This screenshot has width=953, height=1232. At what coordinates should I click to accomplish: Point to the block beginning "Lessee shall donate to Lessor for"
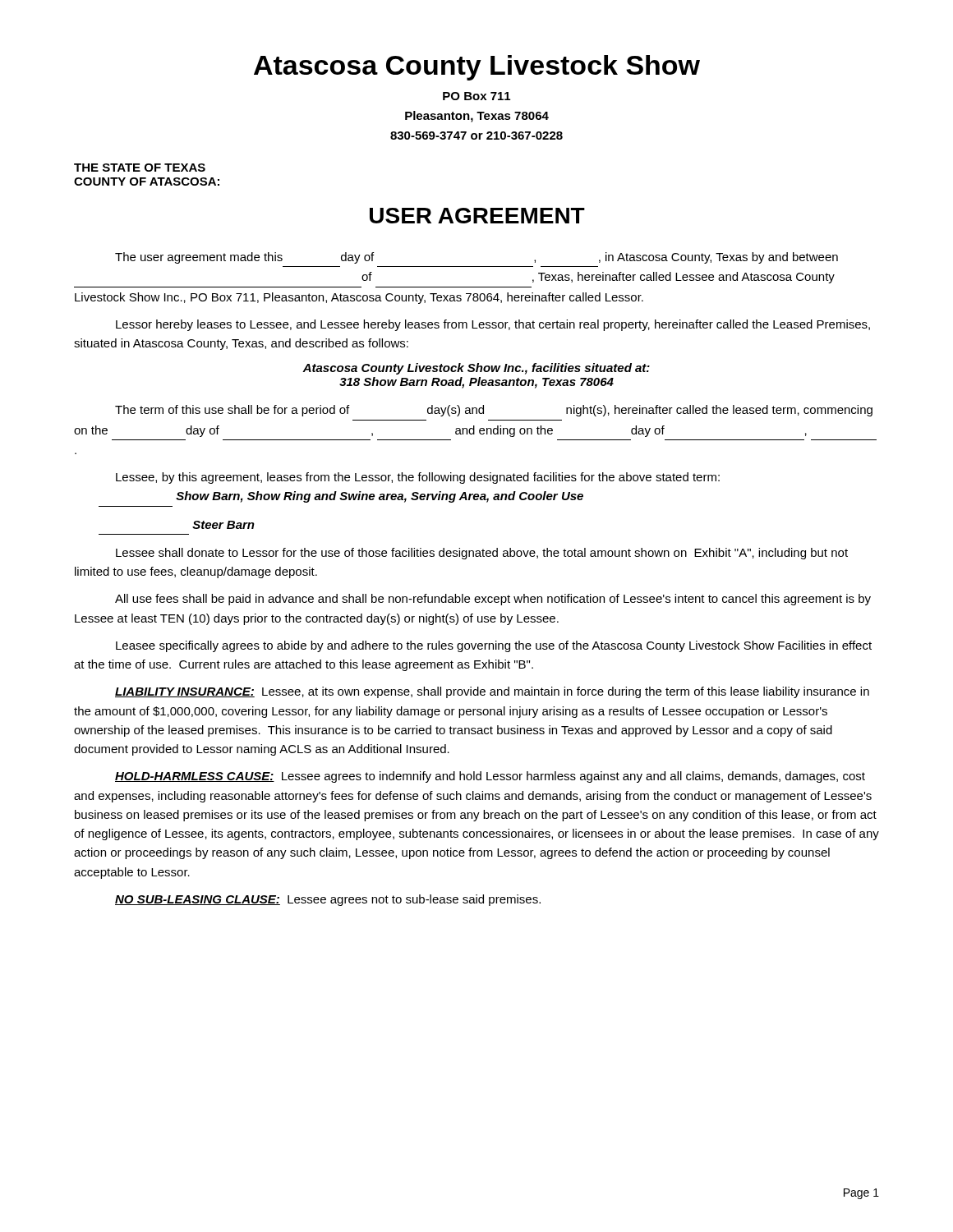tap(461, 562)
